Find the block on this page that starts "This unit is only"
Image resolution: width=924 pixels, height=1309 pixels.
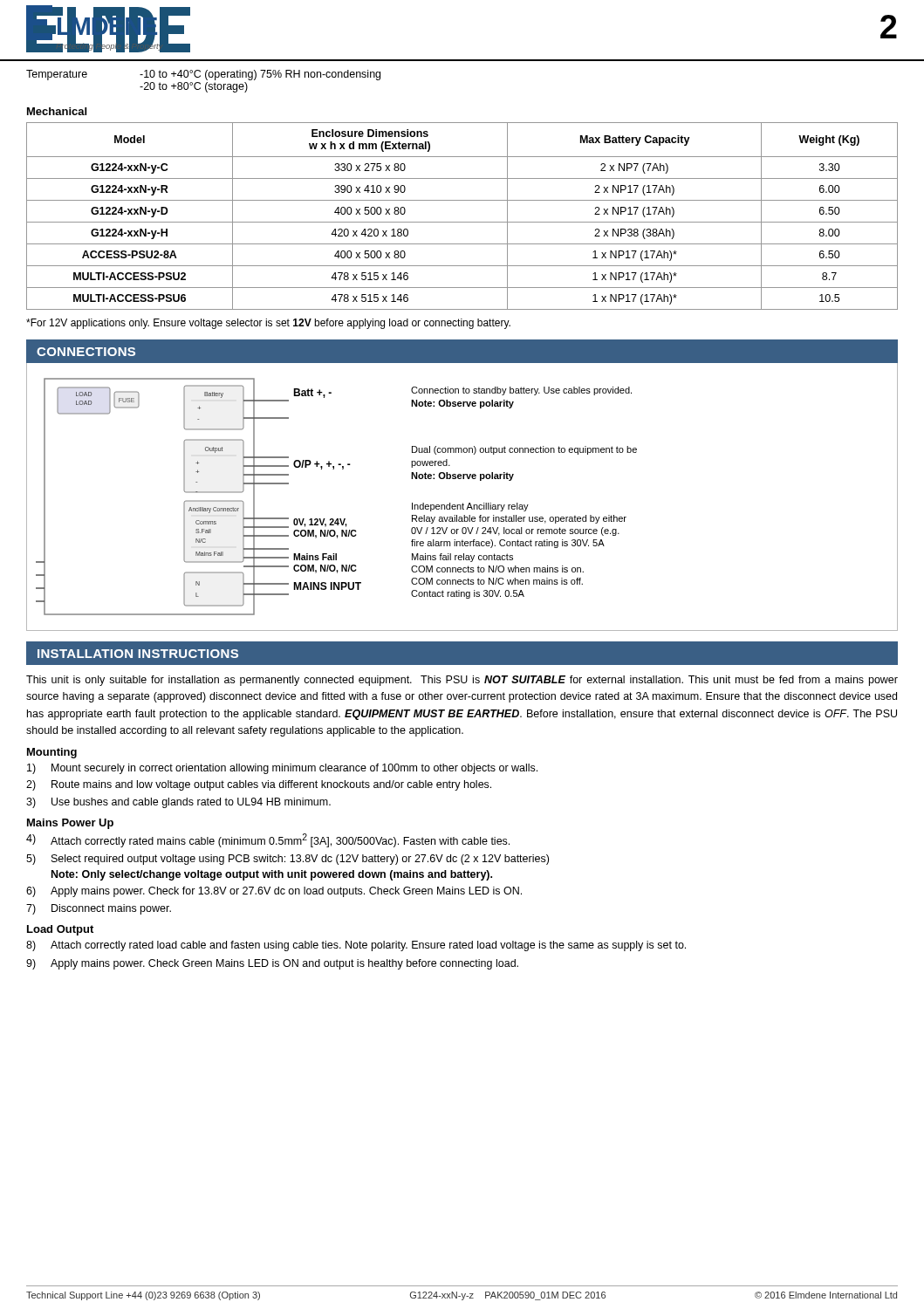[x=462, y=705]
